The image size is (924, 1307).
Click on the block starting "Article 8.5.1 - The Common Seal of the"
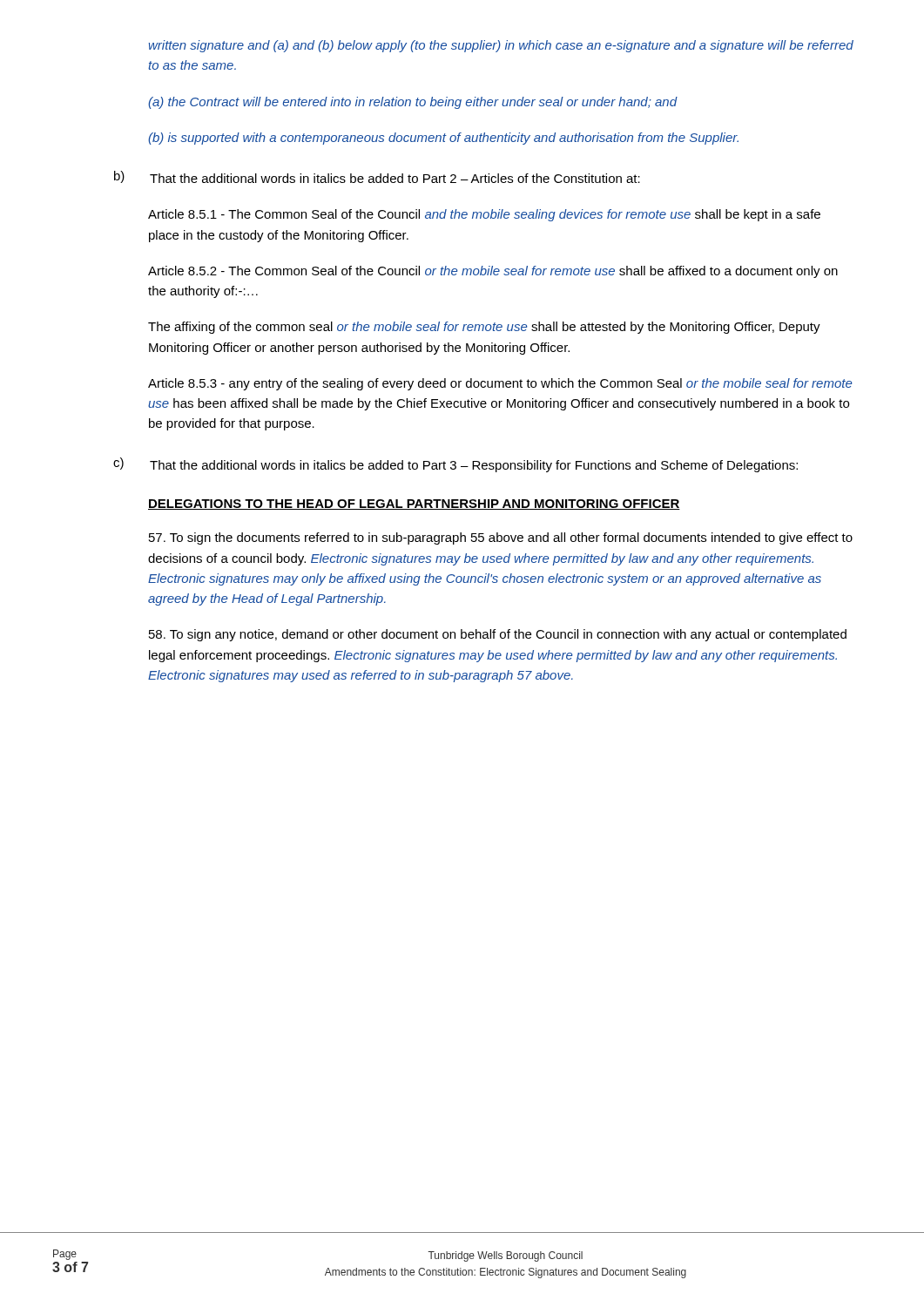click(x=501, y=224)
